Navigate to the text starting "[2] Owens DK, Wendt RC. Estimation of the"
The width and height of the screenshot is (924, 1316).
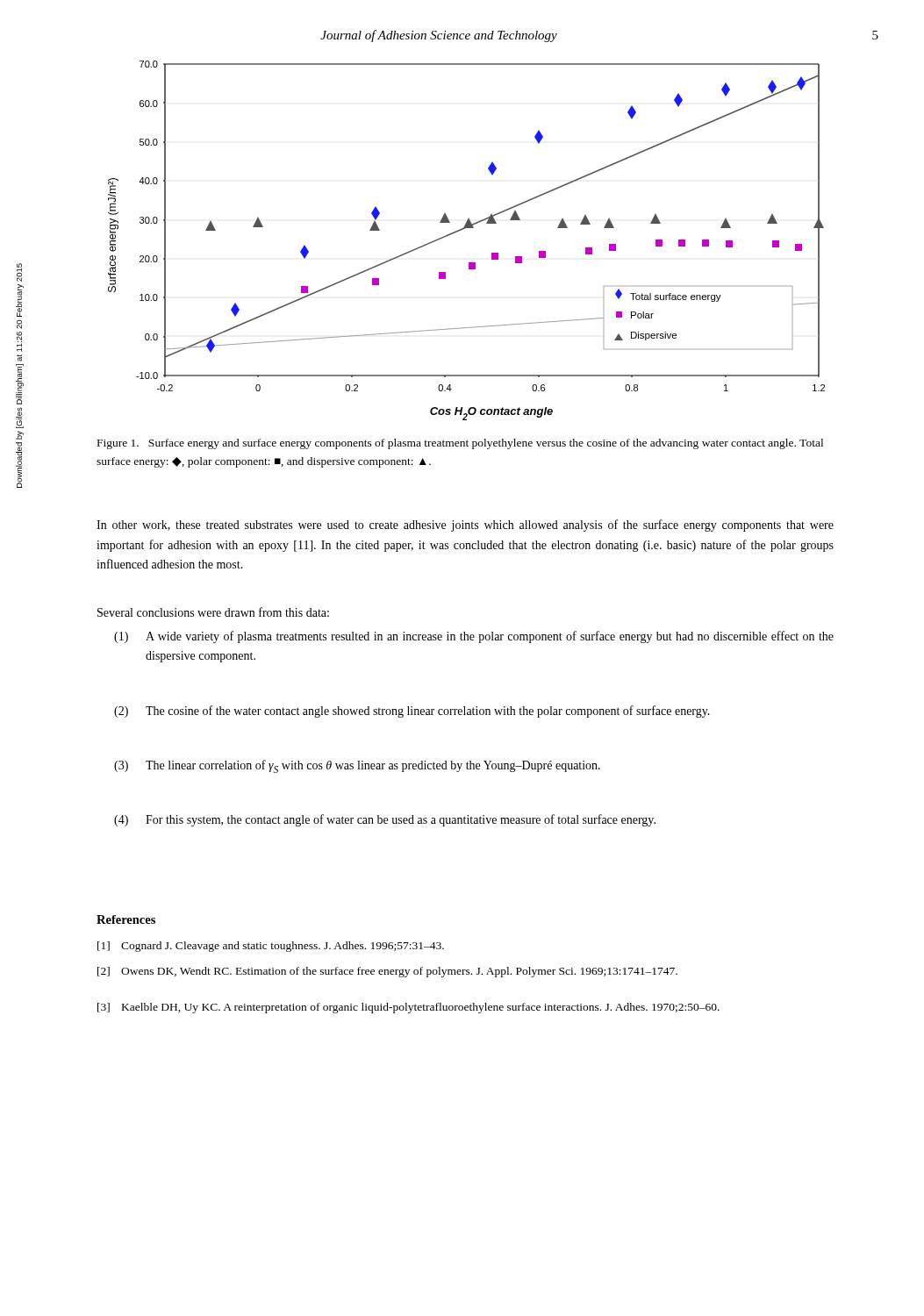[465, 972]
